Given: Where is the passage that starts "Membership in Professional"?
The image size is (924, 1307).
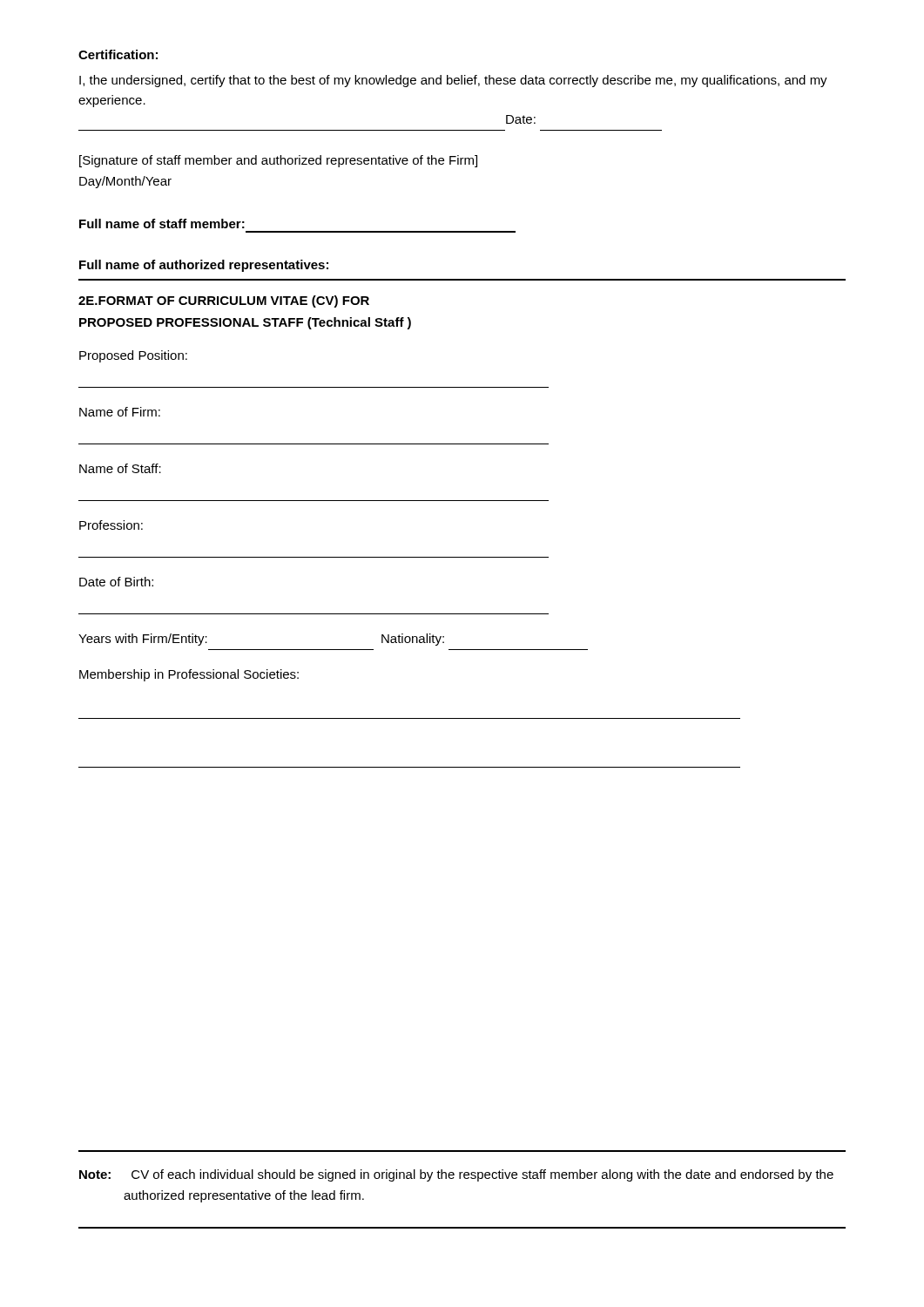Looking at the screenshot, I should pyautogui.click(x=409, y=717).
